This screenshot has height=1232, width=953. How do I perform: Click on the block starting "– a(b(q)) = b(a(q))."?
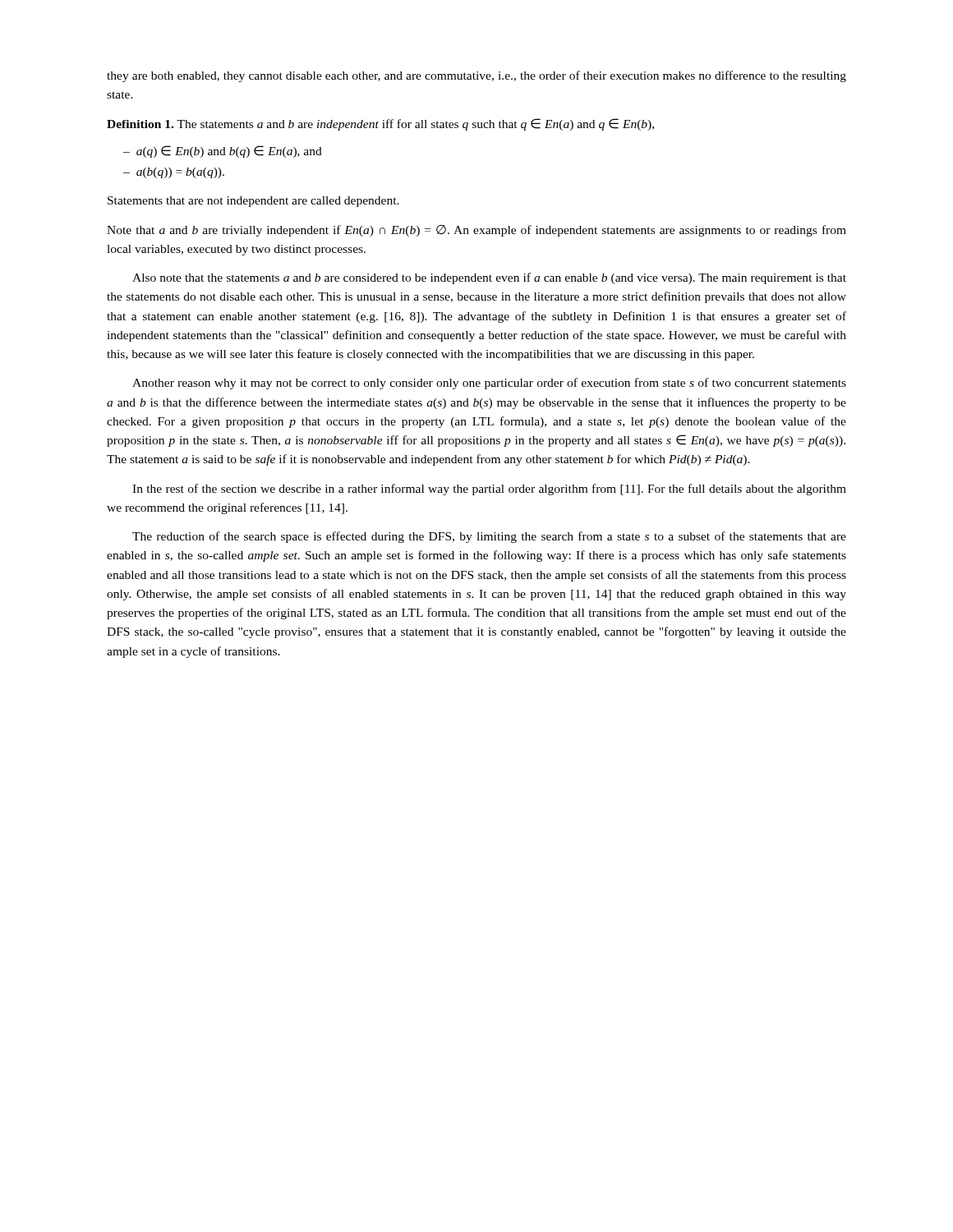coord(174,171)
